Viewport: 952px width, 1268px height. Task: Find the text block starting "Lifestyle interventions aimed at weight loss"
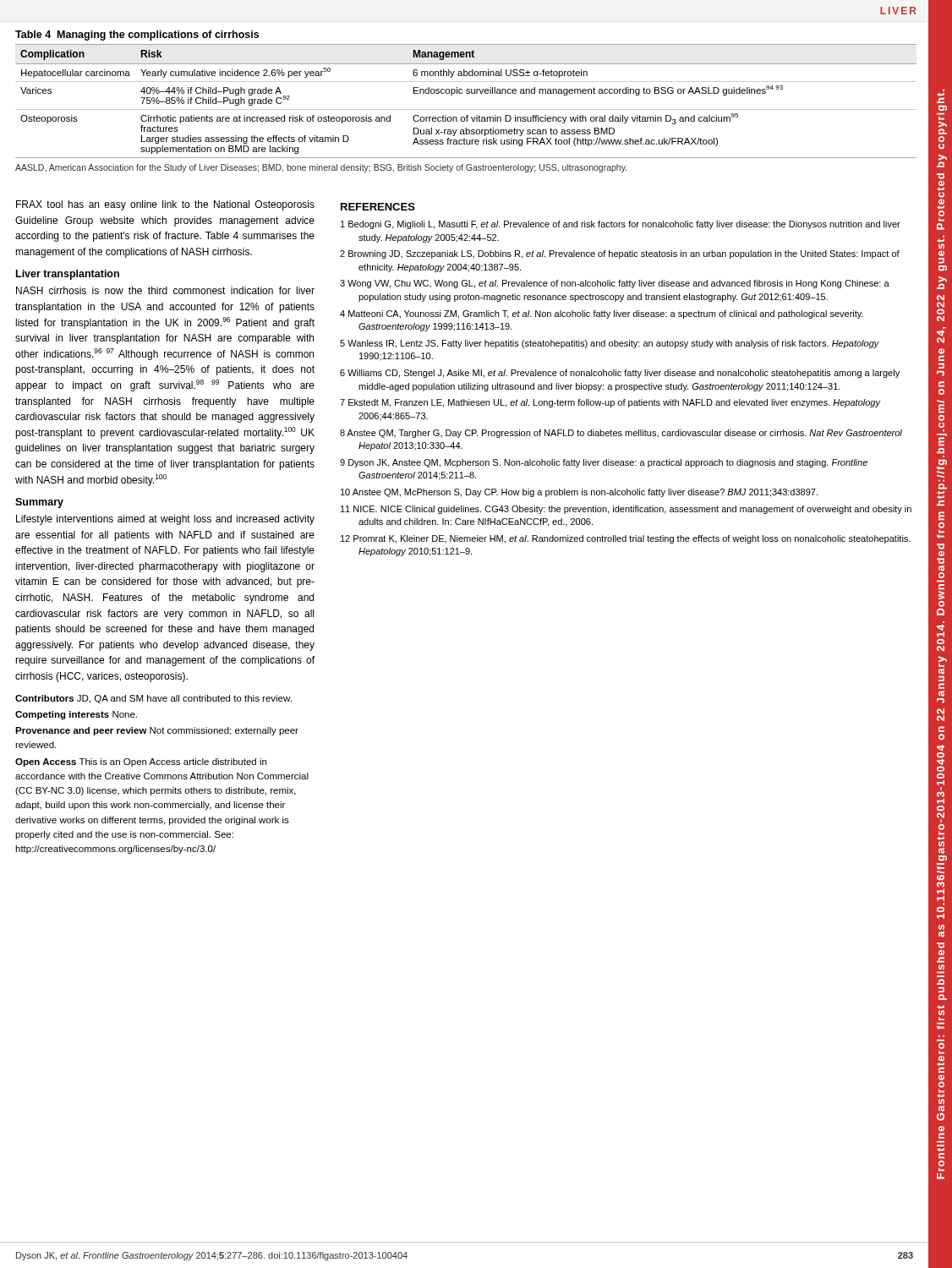click(165, 598)
